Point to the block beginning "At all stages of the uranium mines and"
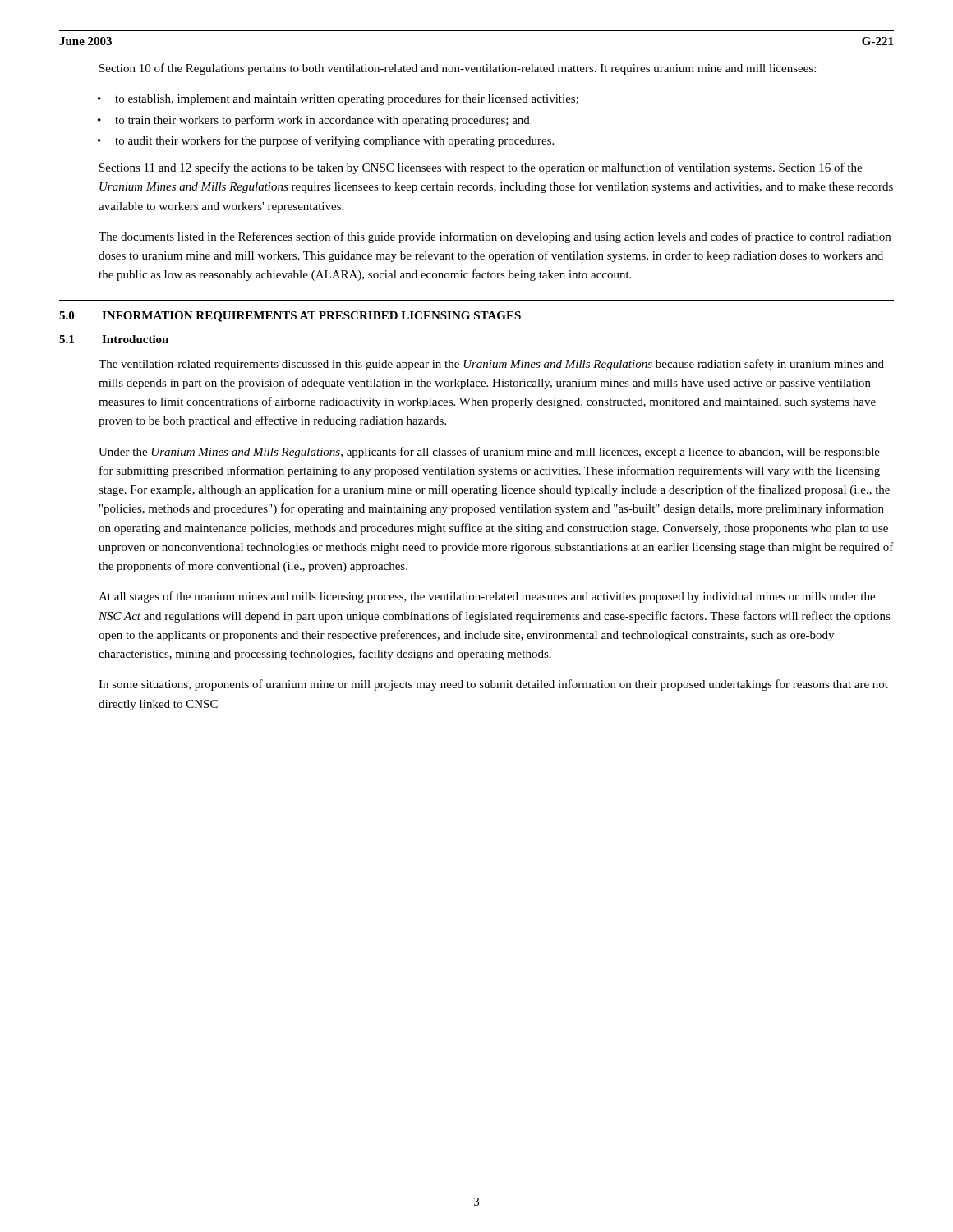Viewport: 953px width, 1232px height. click(494, 625)
